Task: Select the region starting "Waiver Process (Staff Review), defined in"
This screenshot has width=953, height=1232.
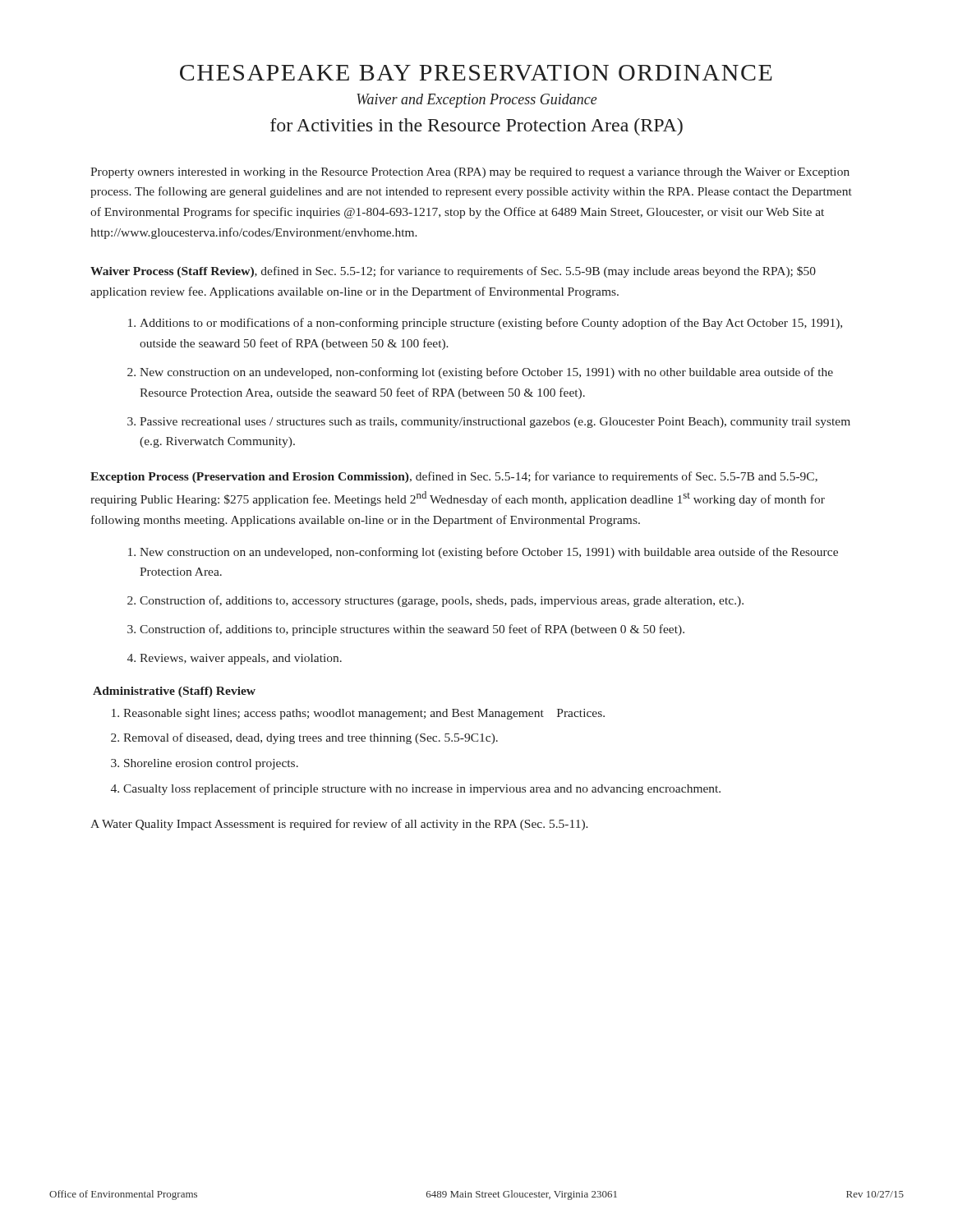Action: pyautogui.click(x=453, y=281)
